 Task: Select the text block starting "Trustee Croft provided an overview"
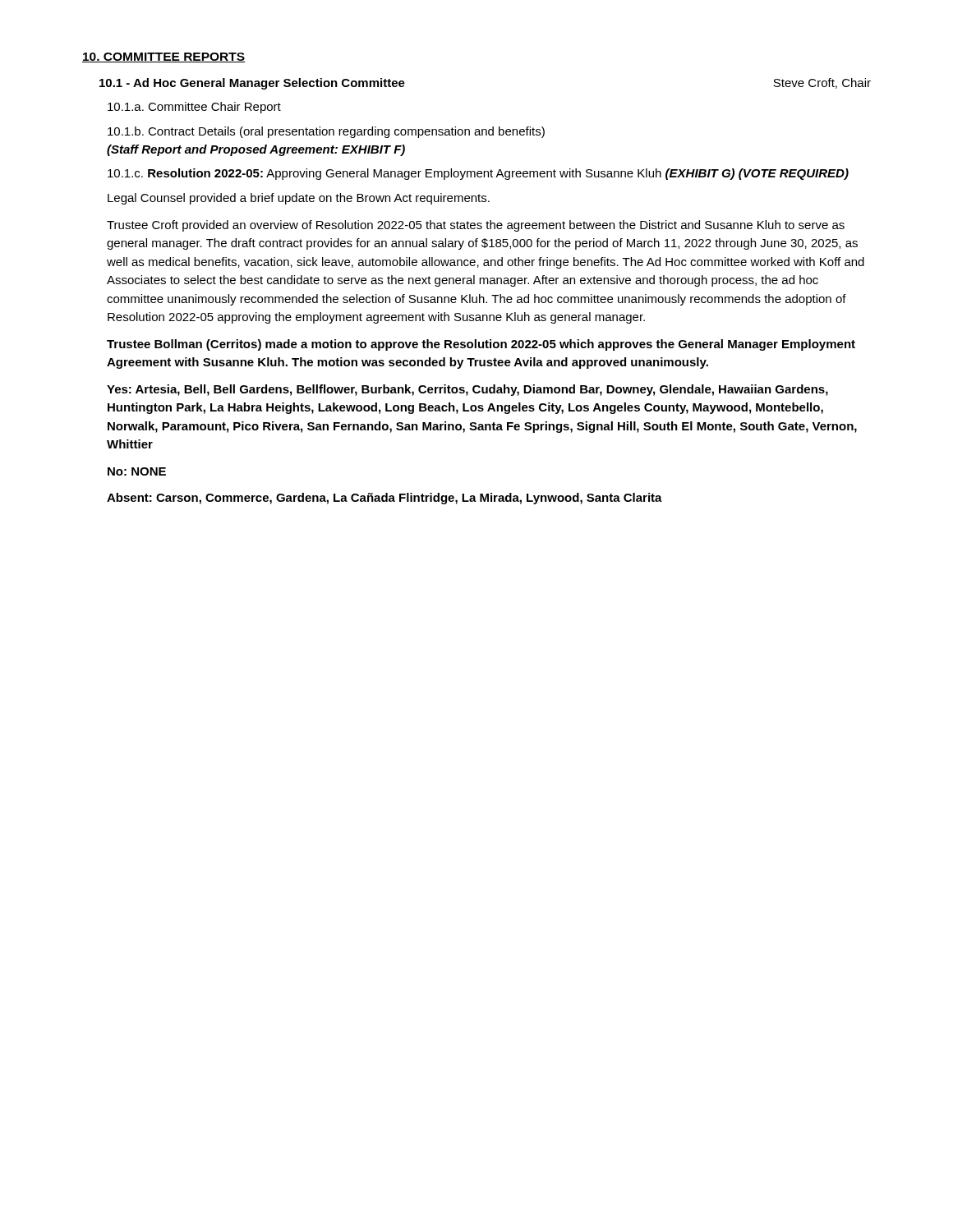[x=486, y=270]
